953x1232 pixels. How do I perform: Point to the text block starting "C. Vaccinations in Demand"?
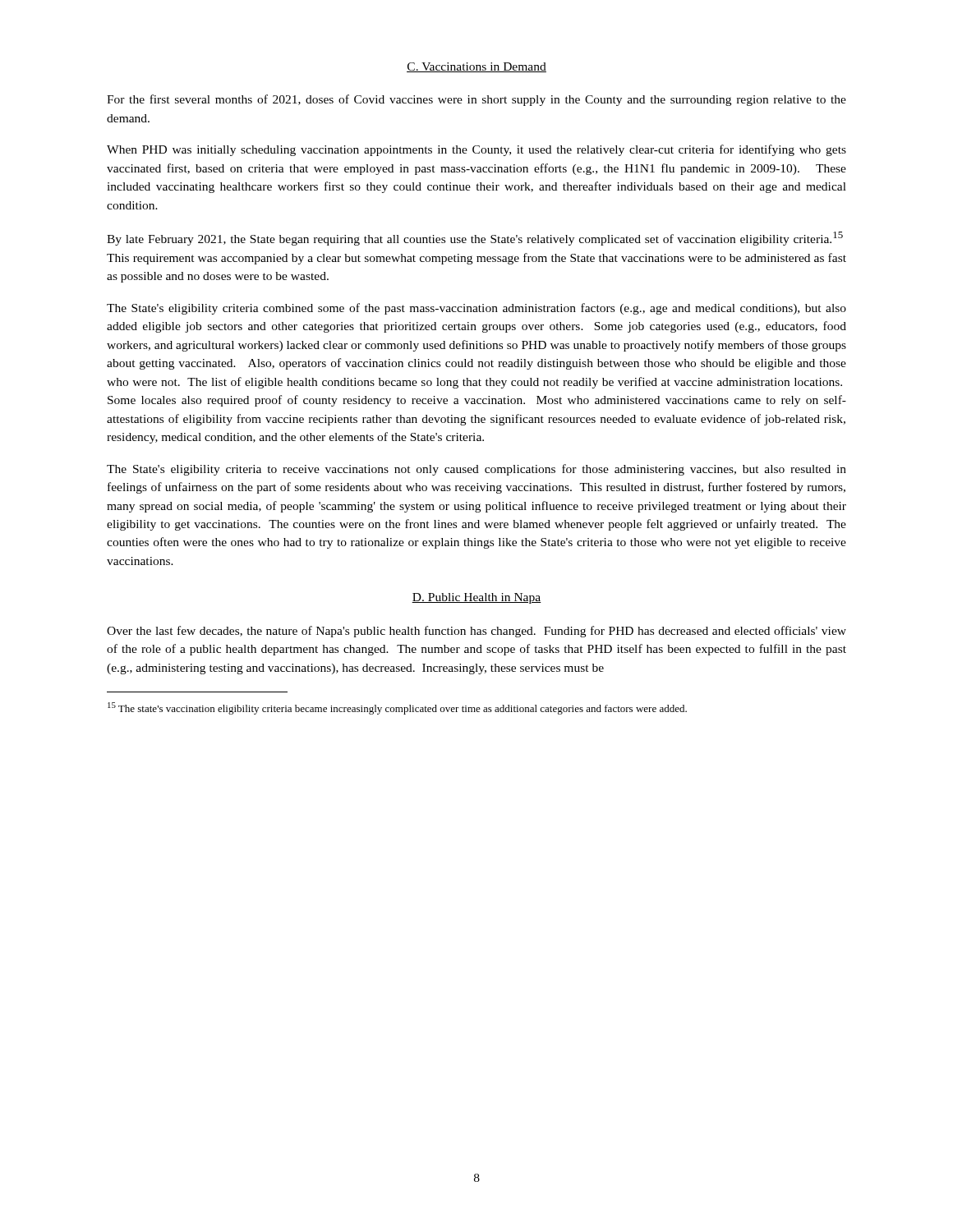point(476,66)
